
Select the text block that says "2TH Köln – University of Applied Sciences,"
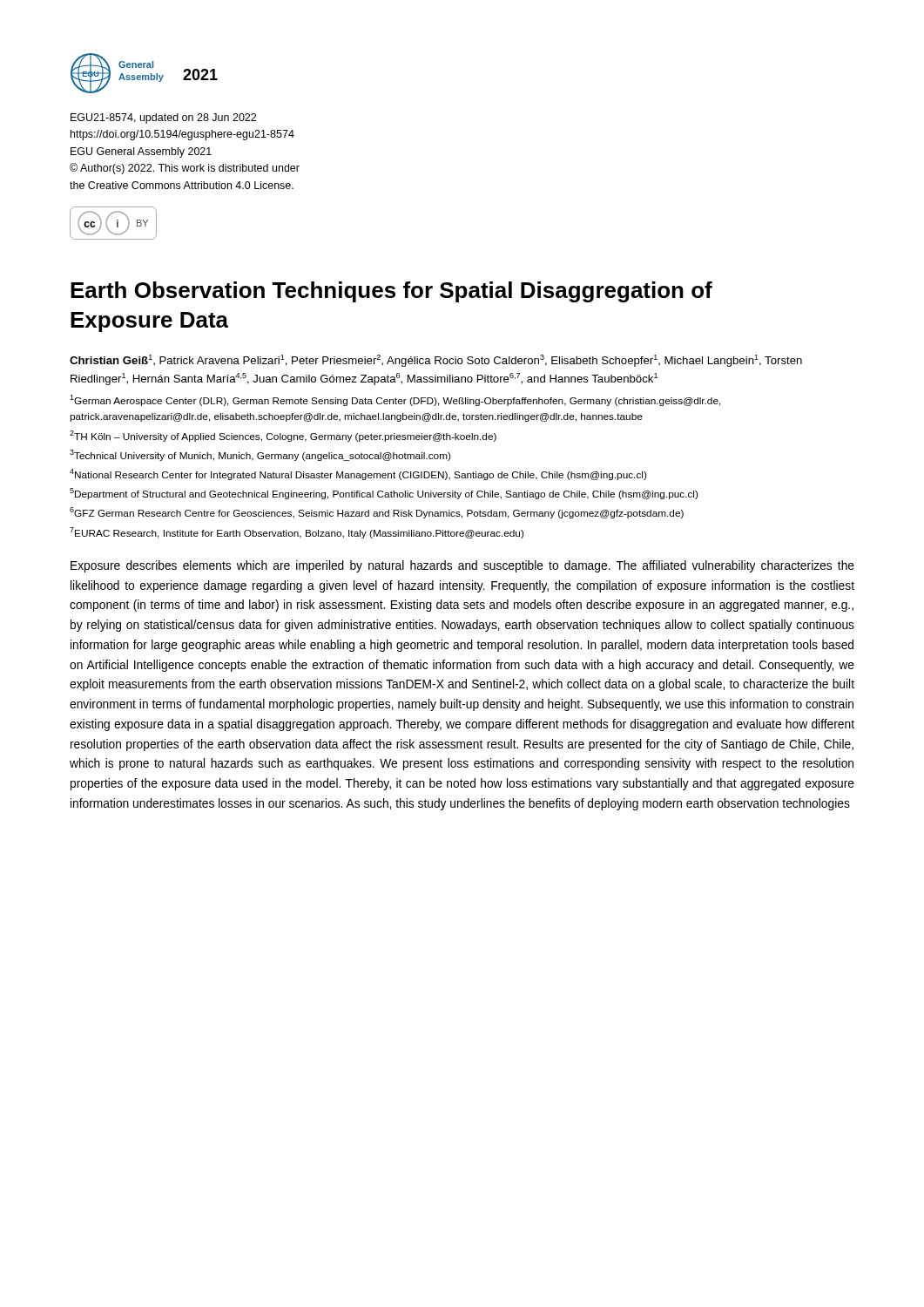(283, 435)
